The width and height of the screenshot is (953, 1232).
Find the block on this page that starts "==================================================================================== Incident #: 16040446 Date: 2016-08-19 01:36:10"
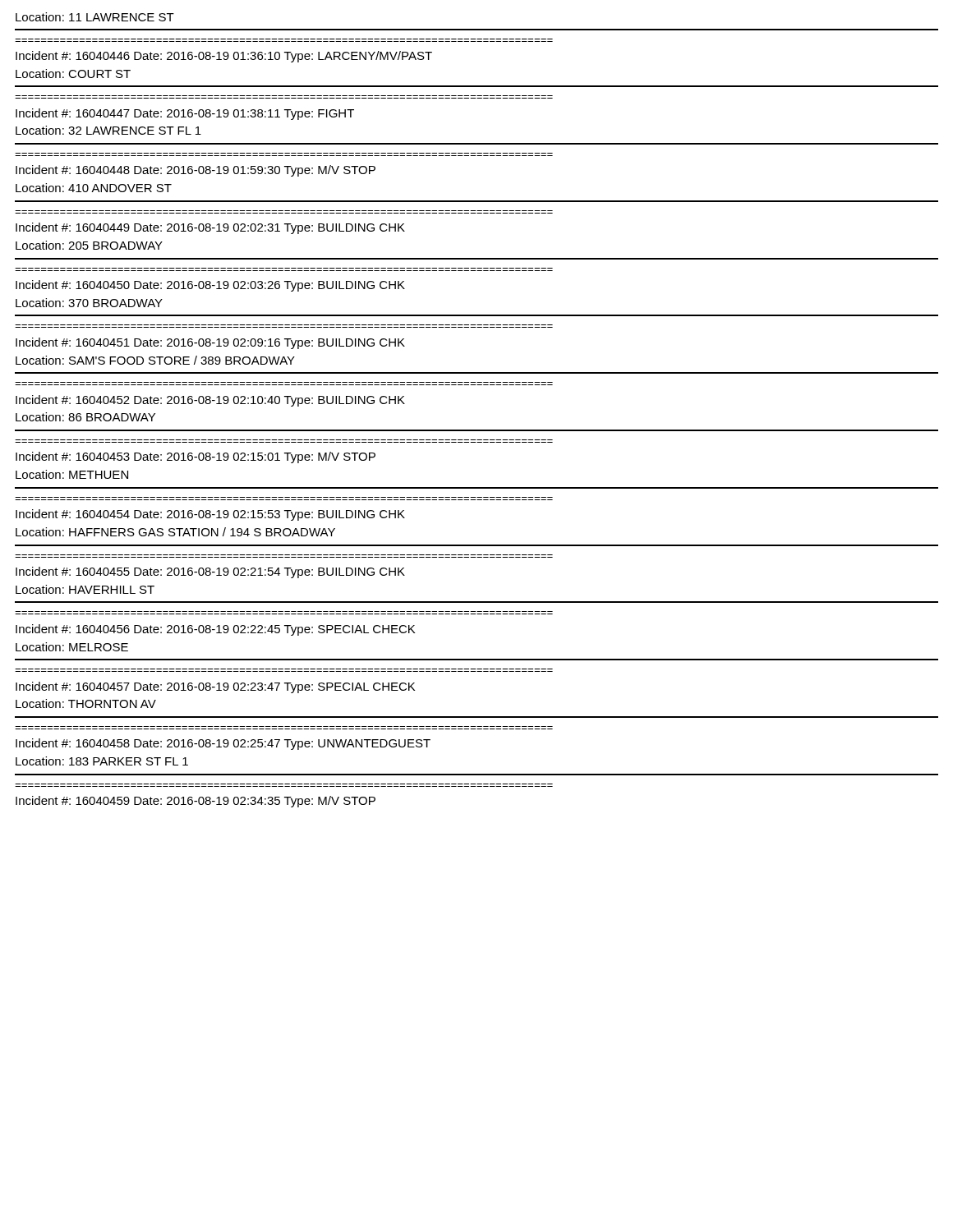pos(224,57)
